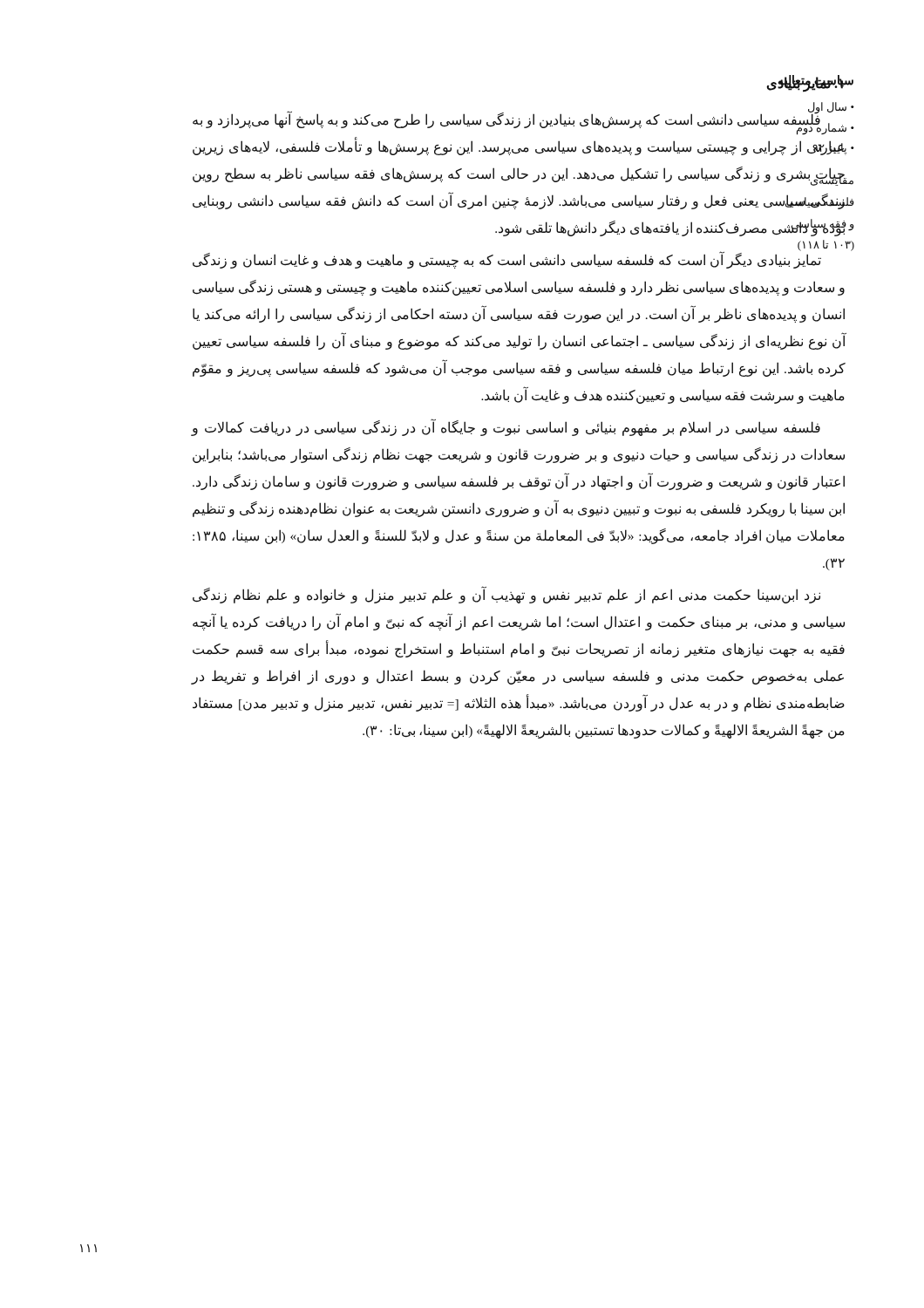Locate the text block containing "مقایسه‌ی فلسفه سیاسی"
Viewport: 924px width, 1308px height.
802,213
